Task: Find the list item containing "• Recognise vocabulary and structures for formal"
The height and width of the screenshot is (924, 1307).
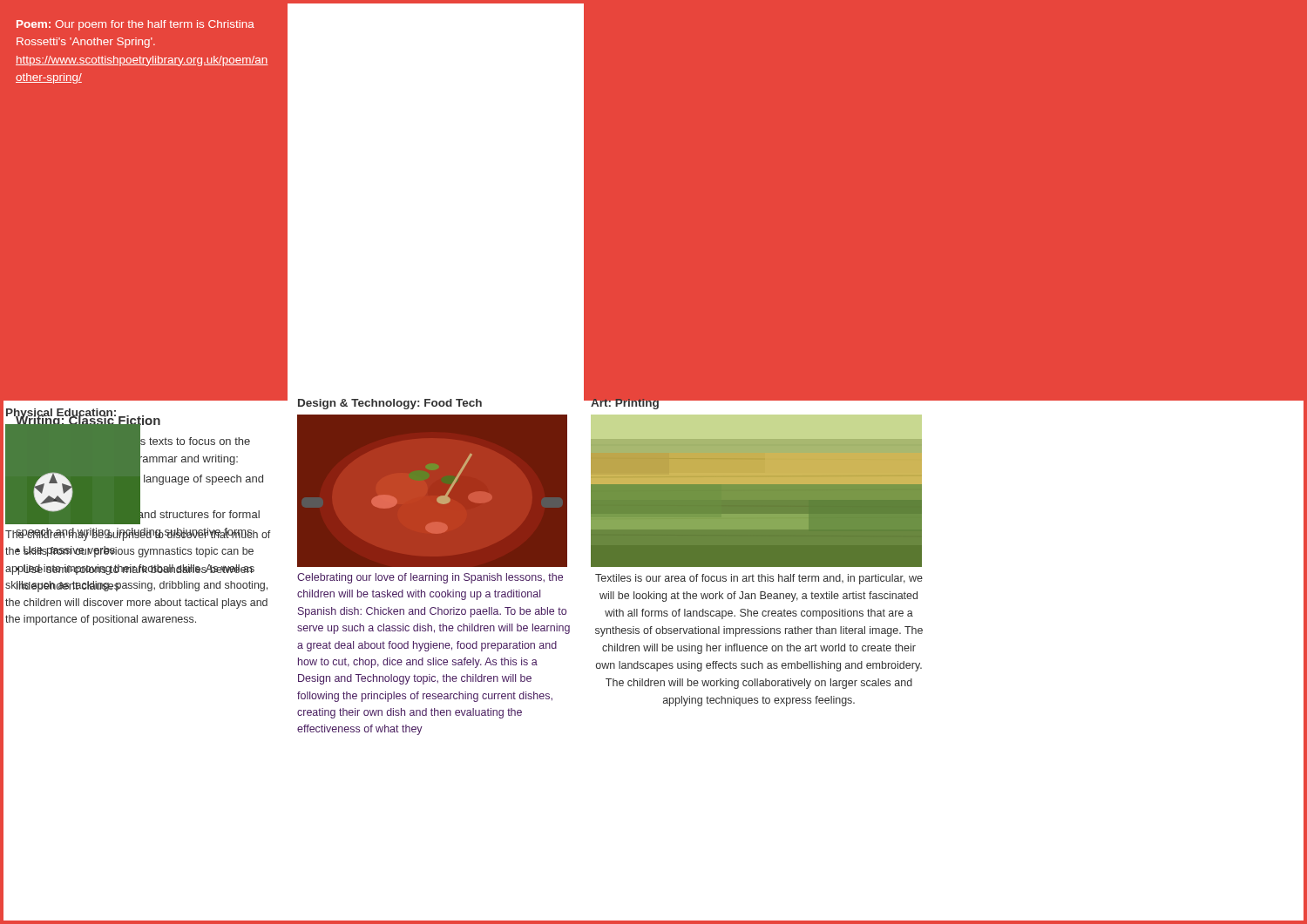Action: click(x=138, y=523)
